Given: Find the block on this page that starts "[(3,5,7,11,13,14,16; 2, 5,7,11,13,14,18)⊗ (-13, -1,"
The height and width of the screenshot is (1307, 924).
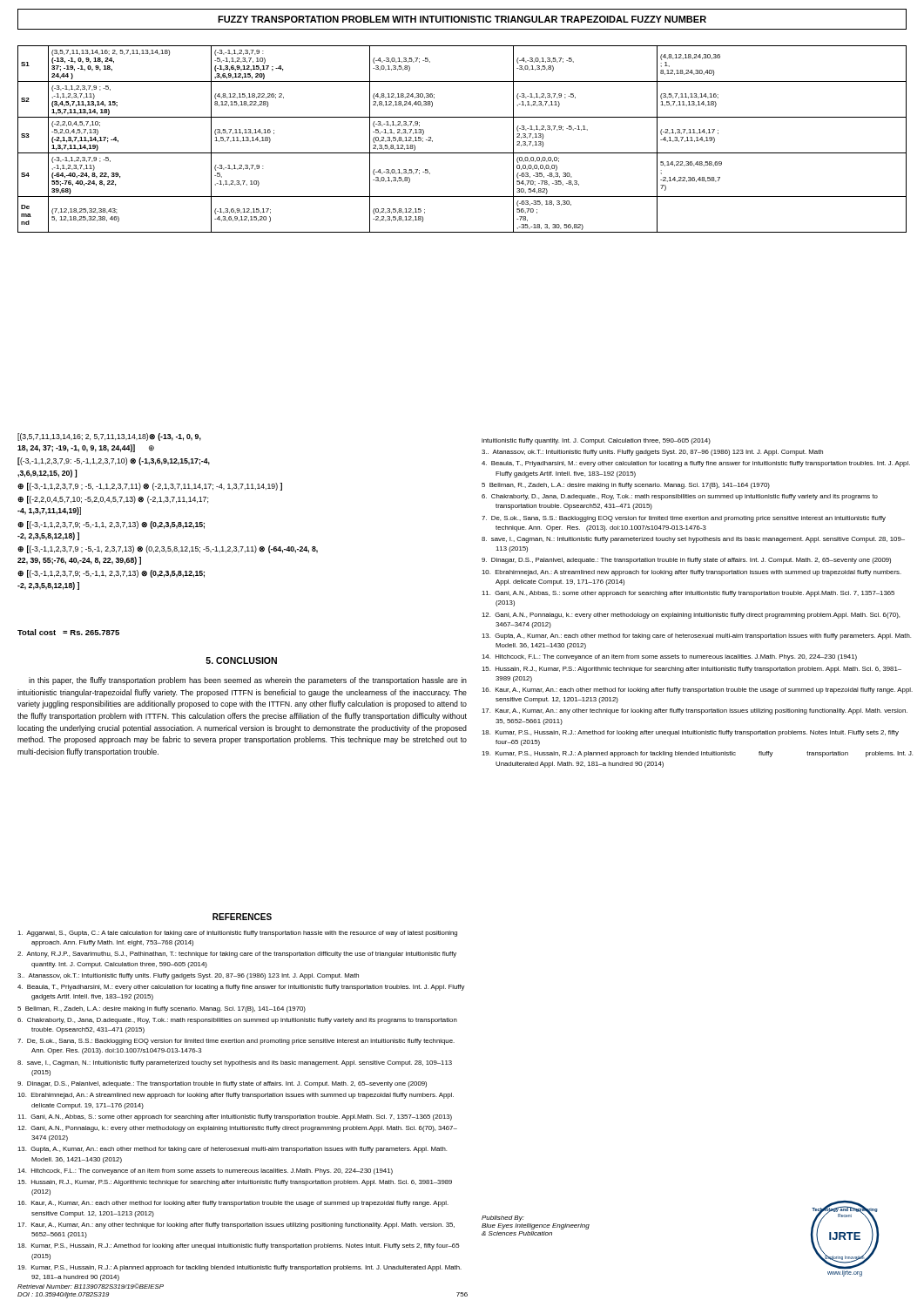Looking at the screenshot, I should [x=109, y=437].
